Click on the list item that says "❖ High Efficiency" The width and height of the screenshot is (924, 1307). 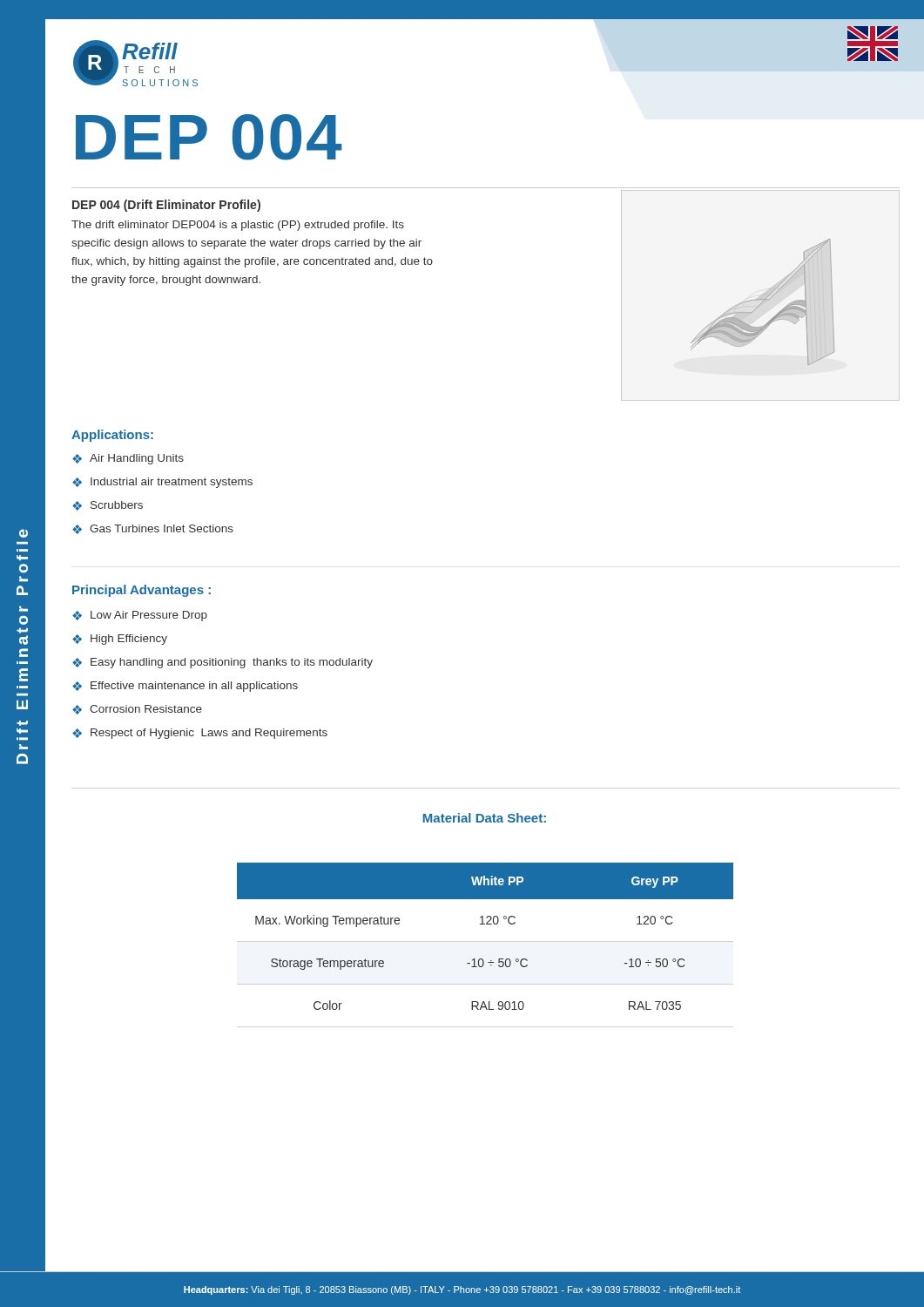[x=119, y=640]
